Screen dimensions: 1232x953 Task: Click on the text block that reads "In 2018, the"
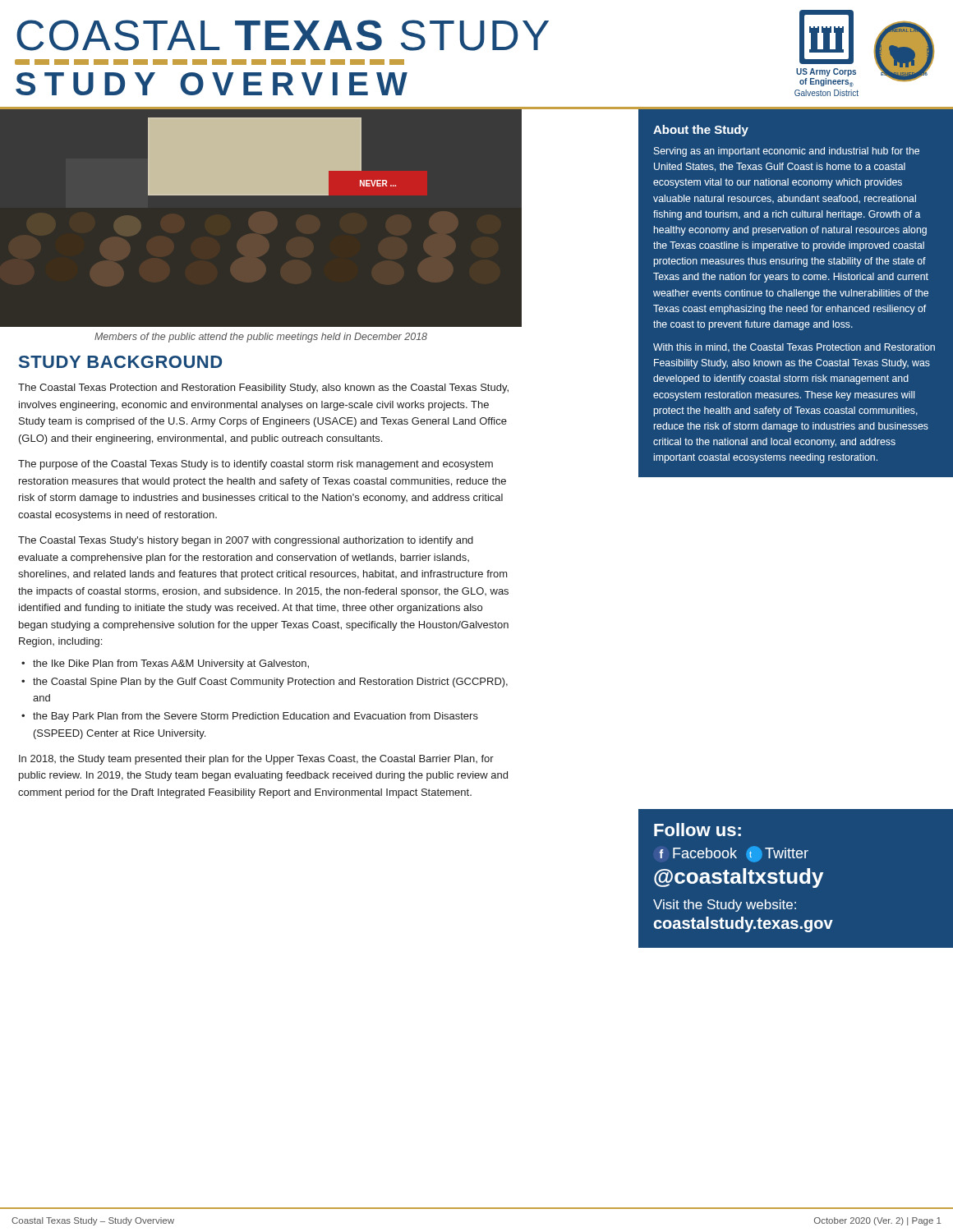click(263, 775)
